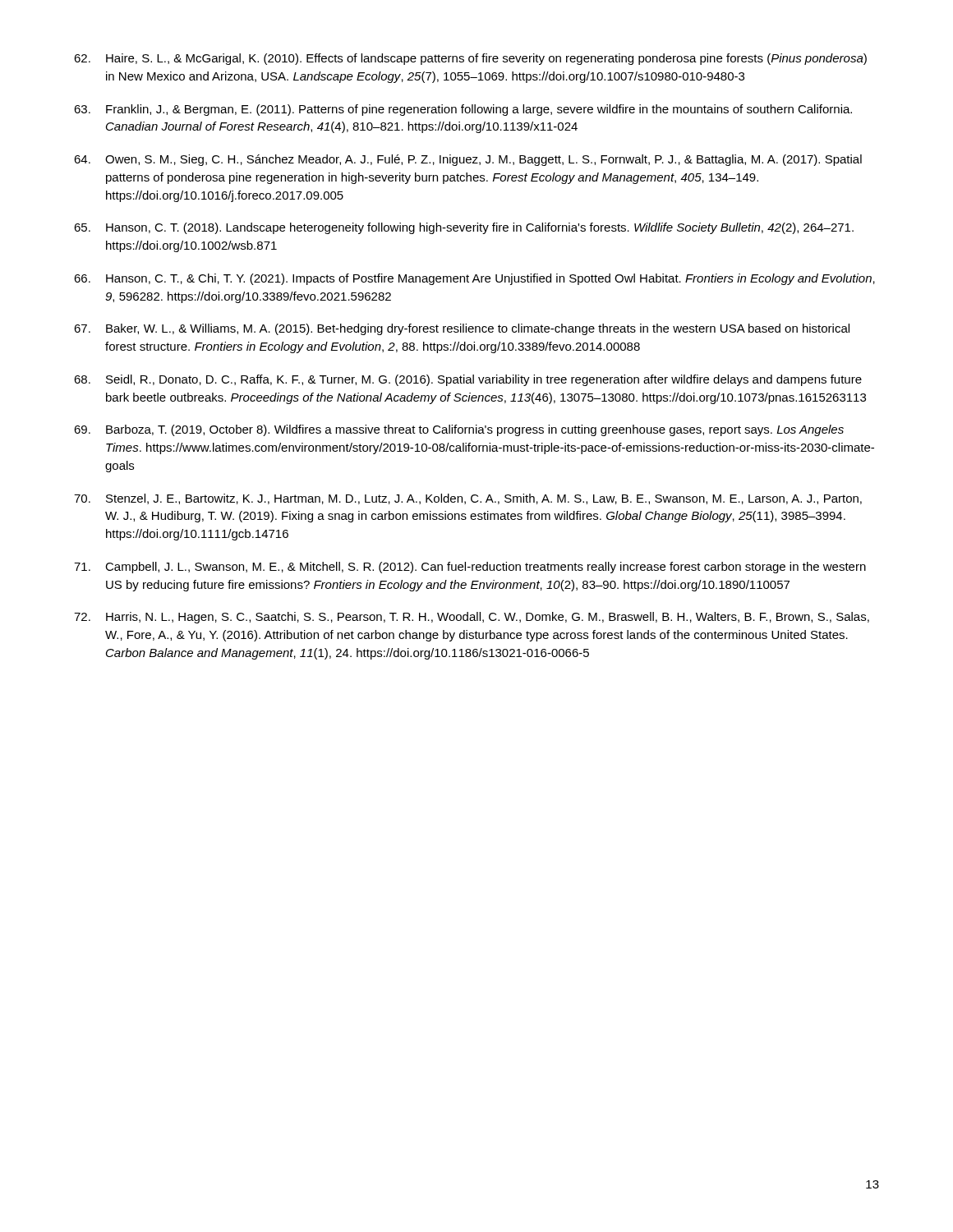
Task: Find the block on this page that starts "70. Stenzel, J."
Action: coord(476,516)
